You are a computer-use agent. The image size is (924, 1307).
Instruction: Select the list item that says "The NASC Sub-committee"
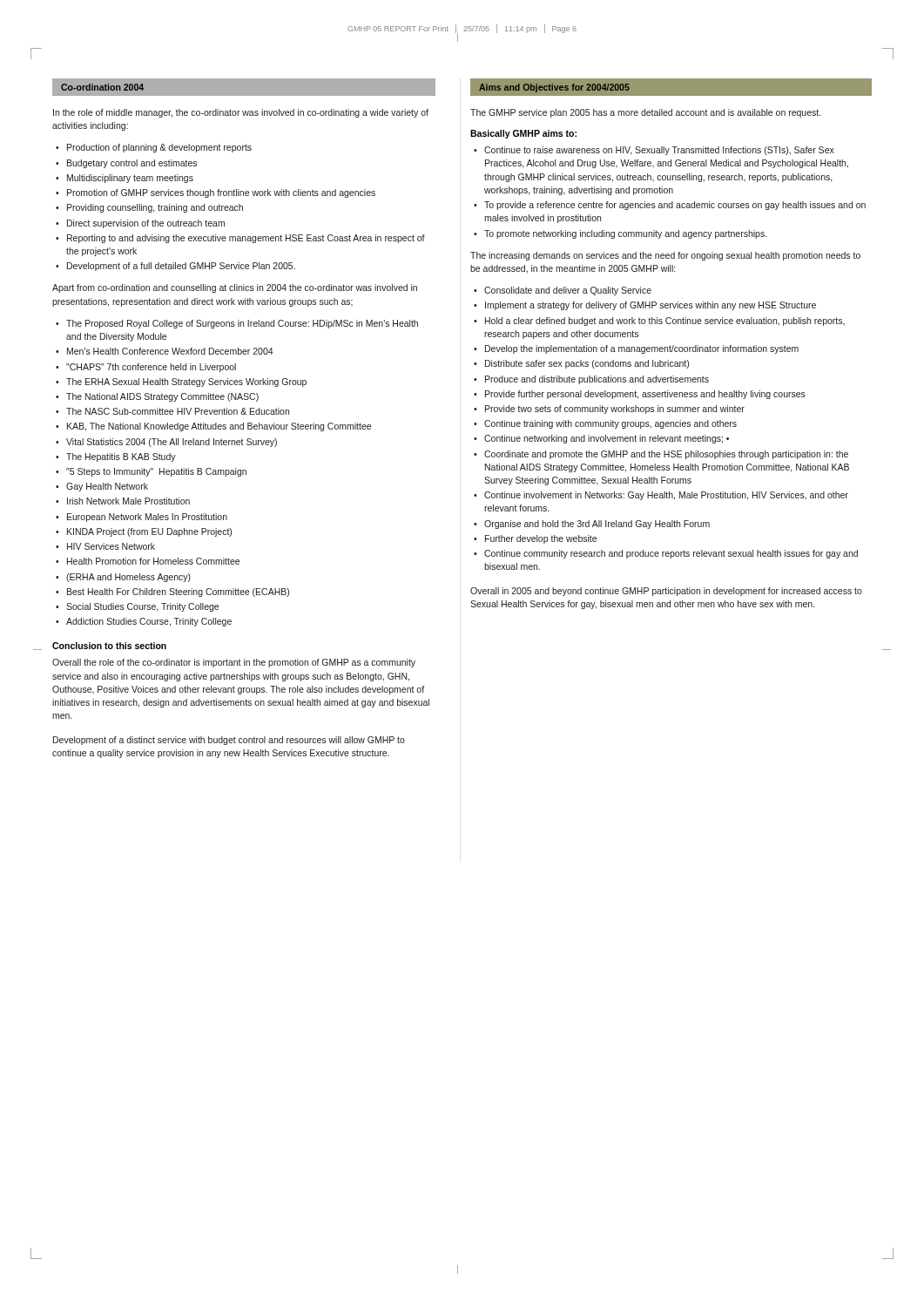click(x=178, y=411)
